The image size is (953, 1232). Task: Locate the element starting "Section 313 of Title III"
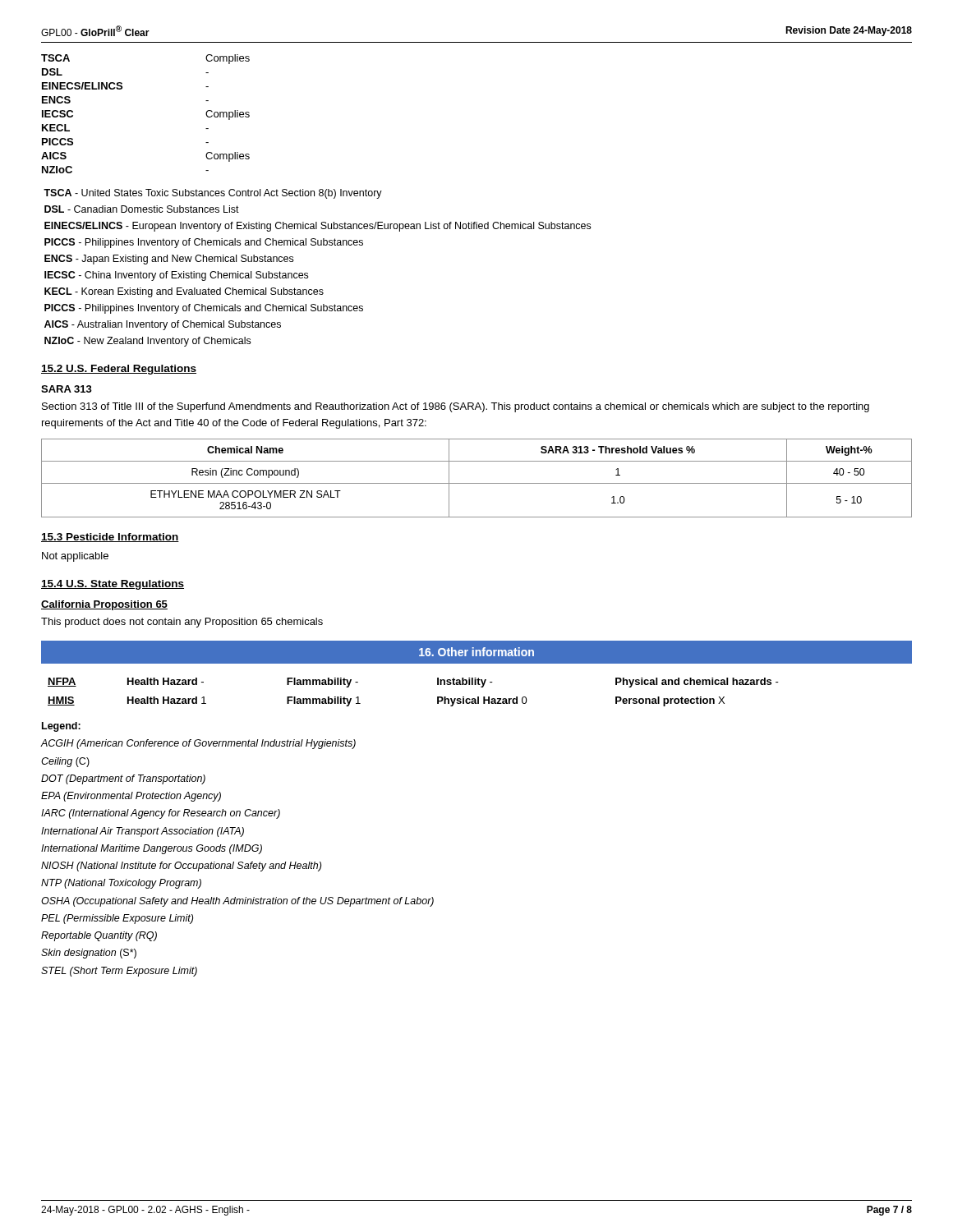(x=455, y=414)
